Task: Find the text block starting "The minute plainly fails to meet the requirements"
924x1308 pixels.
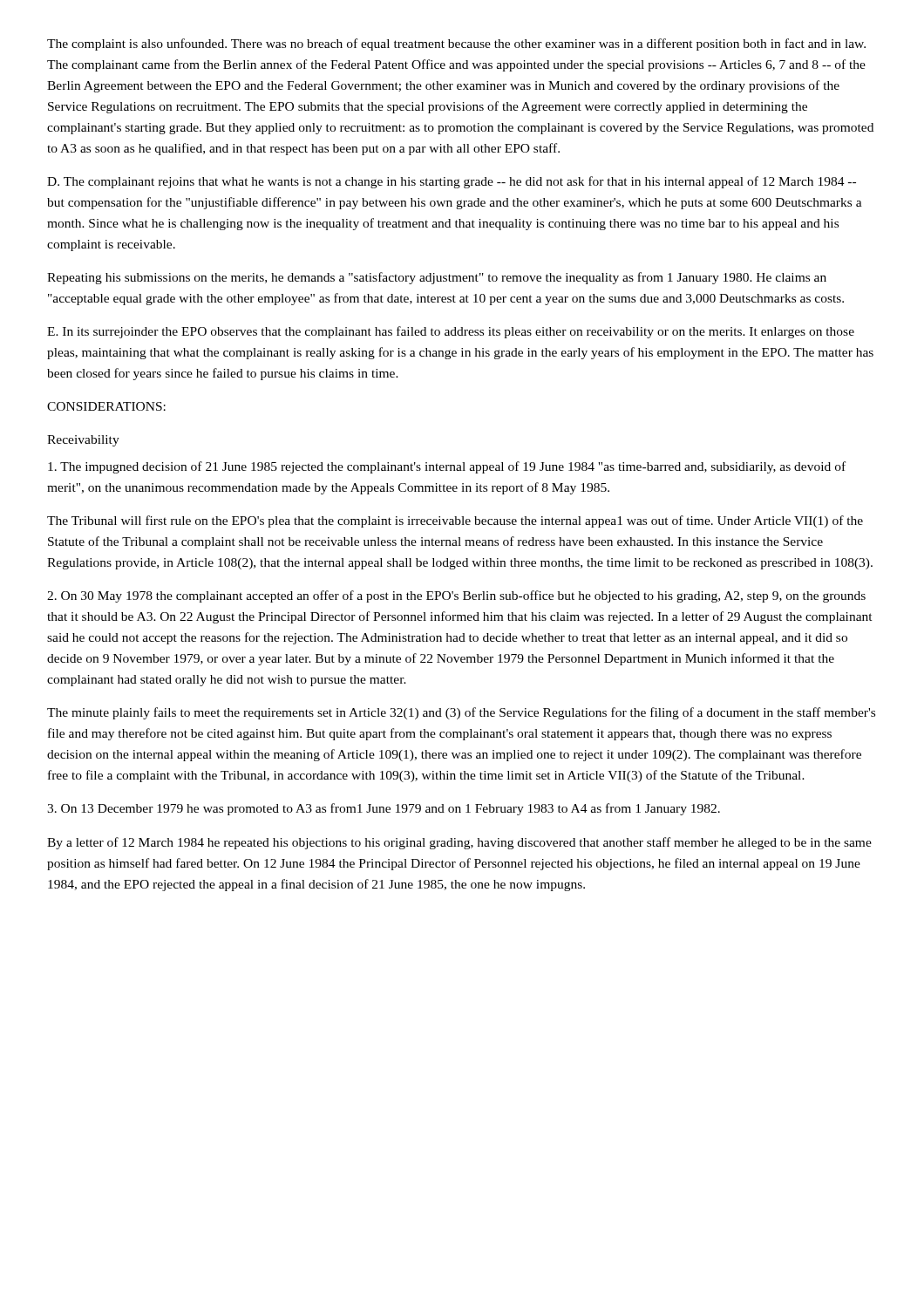Action: [461, 744]
